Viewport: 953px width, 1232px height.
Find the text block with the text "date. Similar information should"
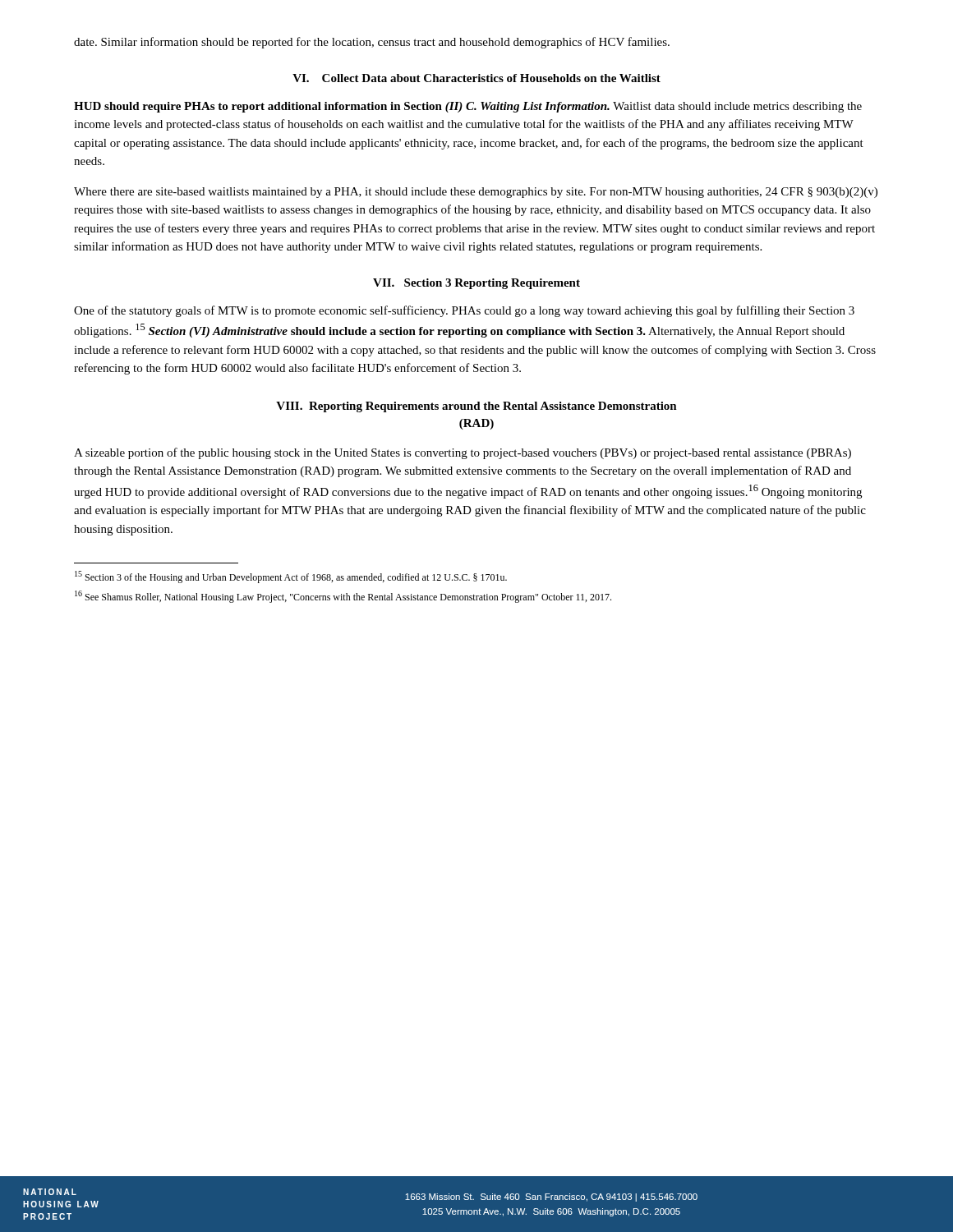point(372,42)
